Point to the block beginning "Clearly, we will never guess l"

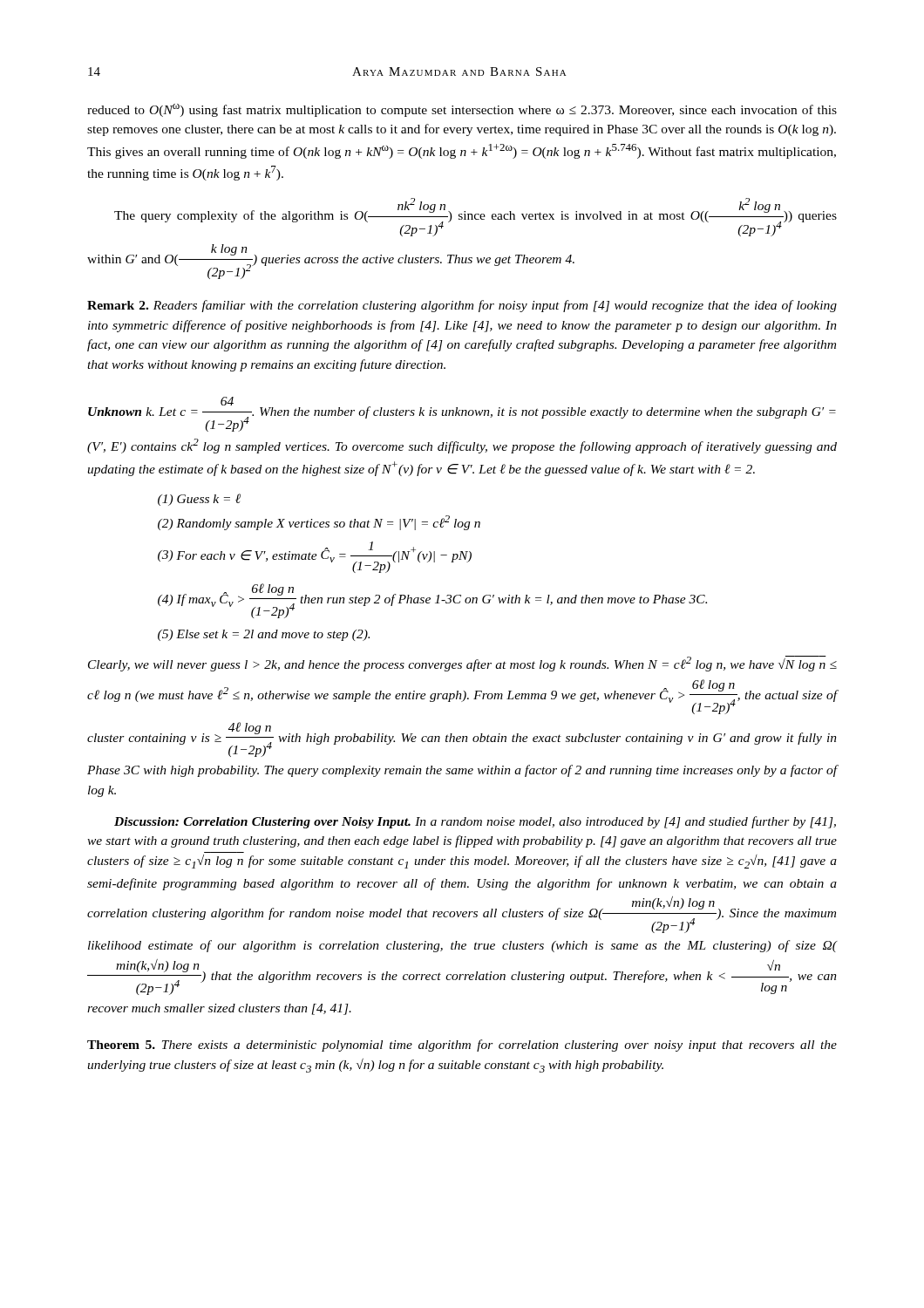pyautogui.click(x=462, y=726)
